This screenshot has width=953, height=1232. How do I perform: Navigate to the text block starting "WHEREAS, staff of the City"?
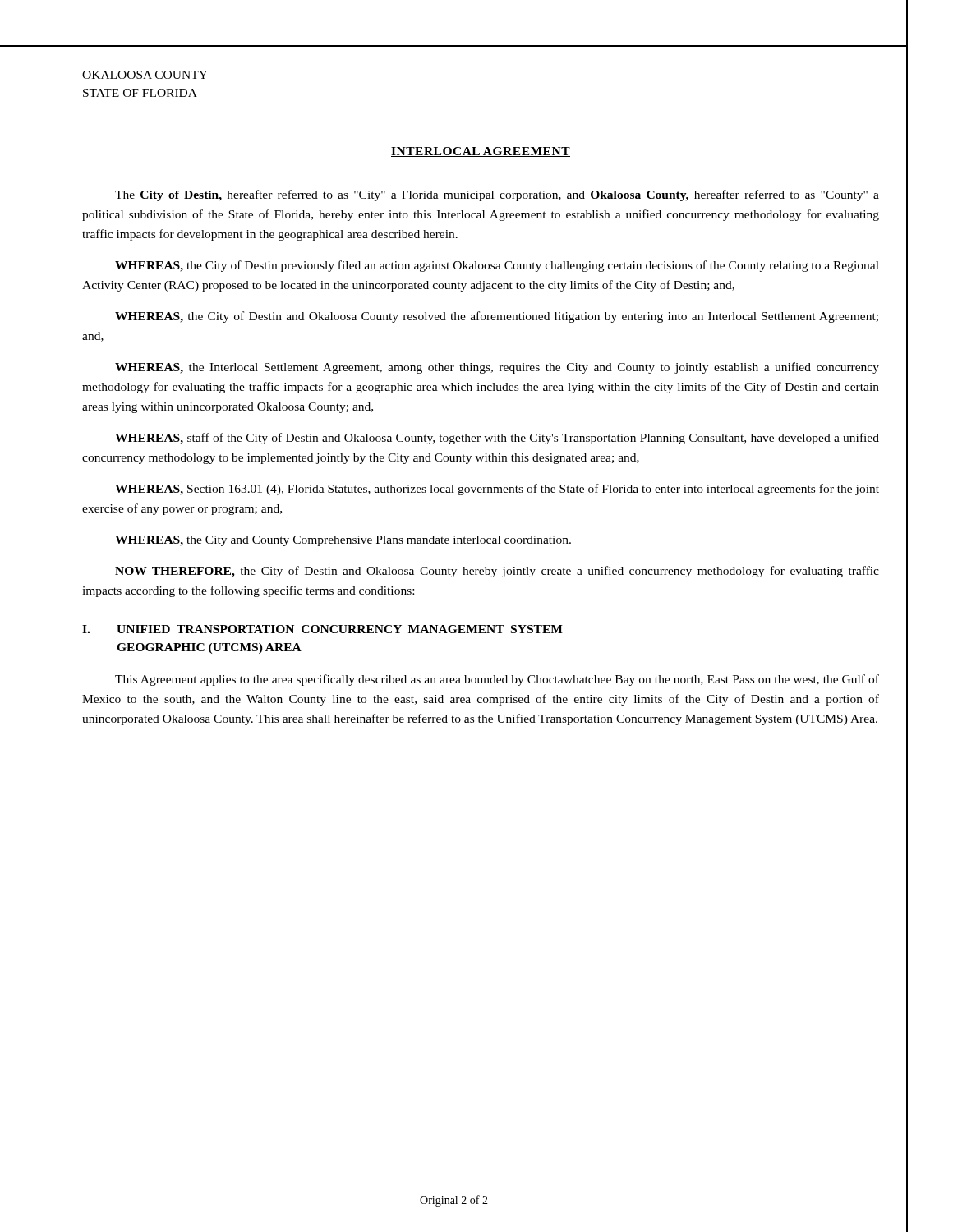[481, 447]
